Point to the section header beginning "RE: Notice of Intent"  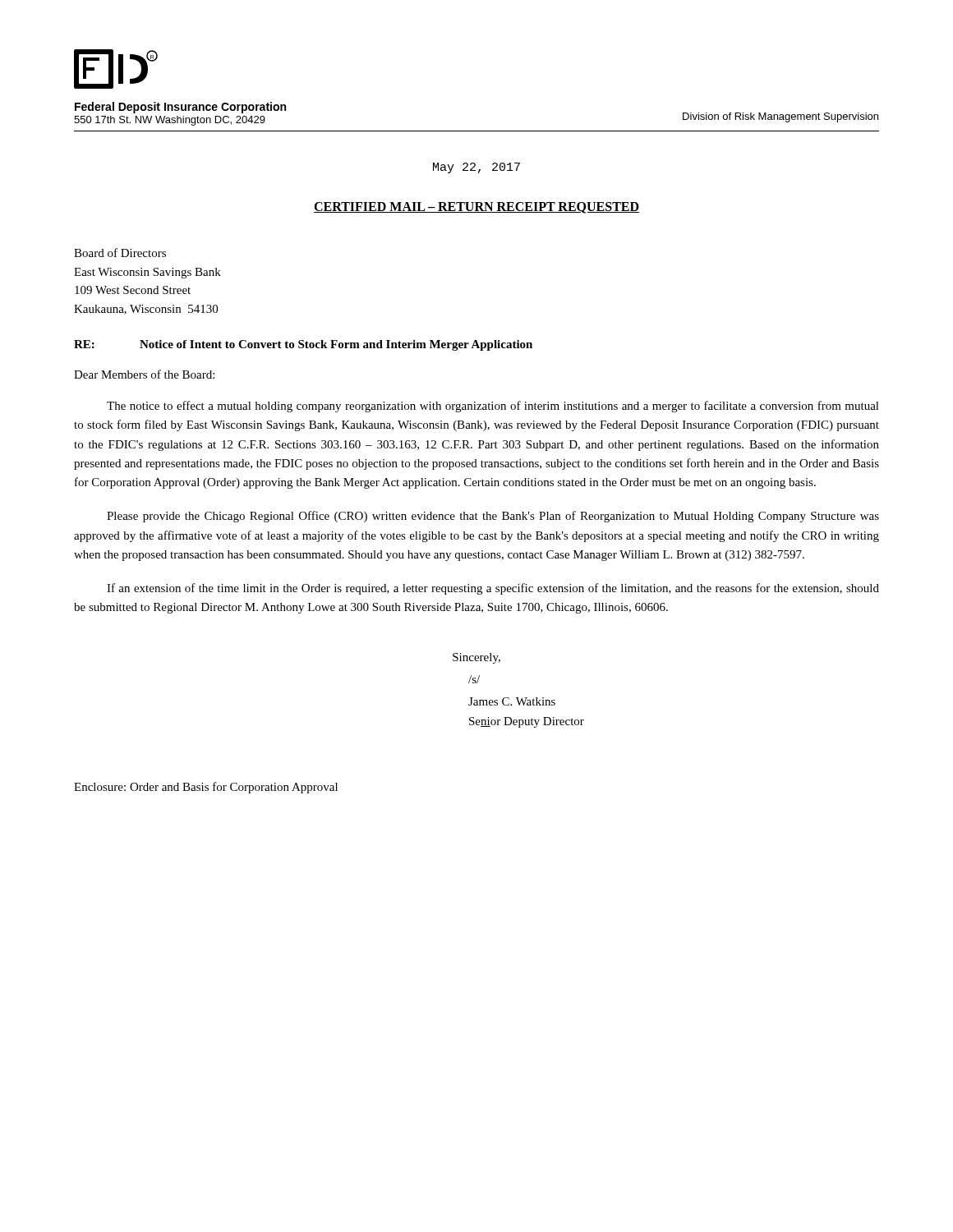(x=303, y=345)
